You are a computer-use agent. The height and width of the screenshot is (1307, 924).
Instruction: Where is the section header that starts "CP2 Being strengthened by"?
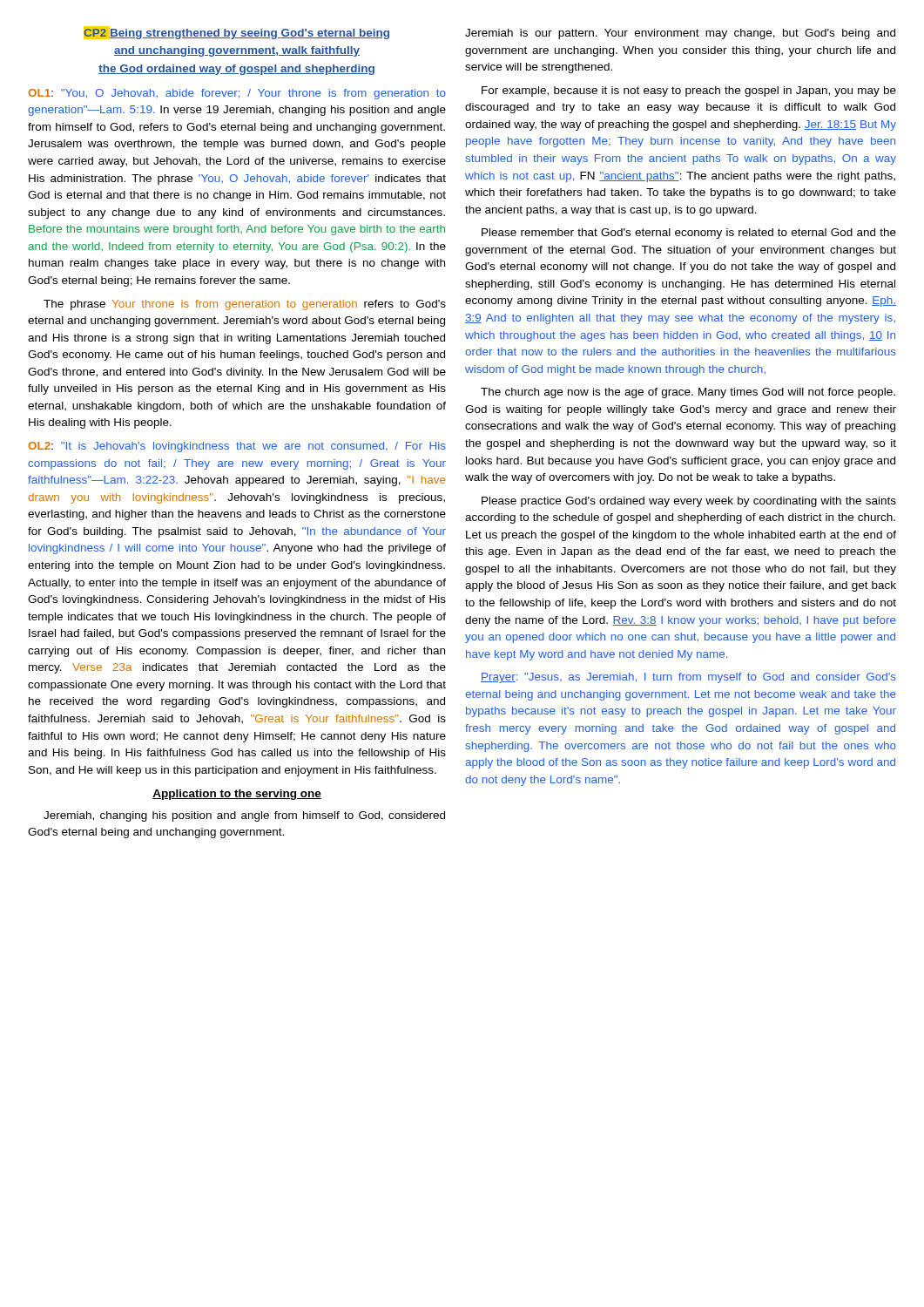[237, 50]
